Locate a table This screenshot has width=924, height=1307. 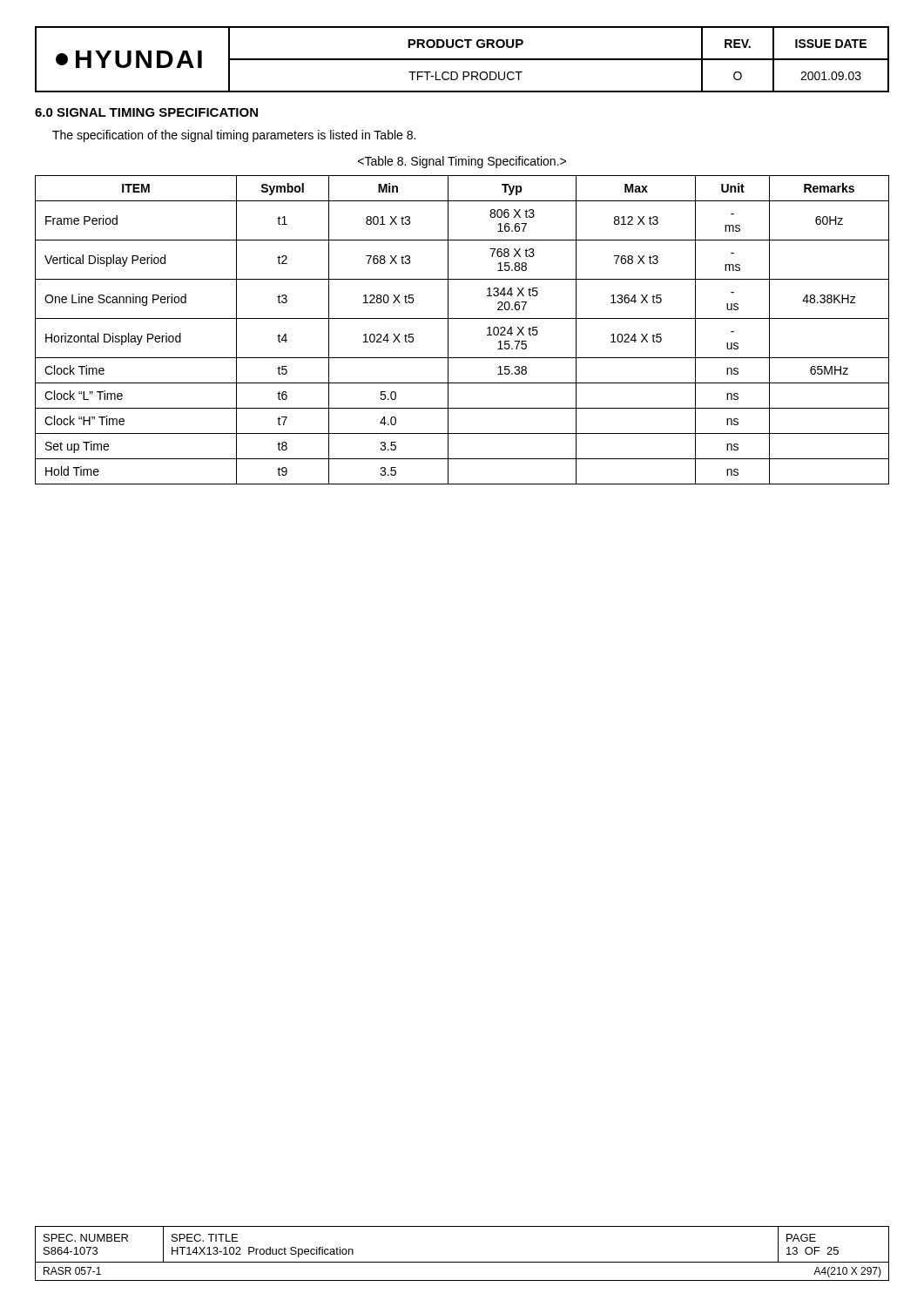(462, 330)
